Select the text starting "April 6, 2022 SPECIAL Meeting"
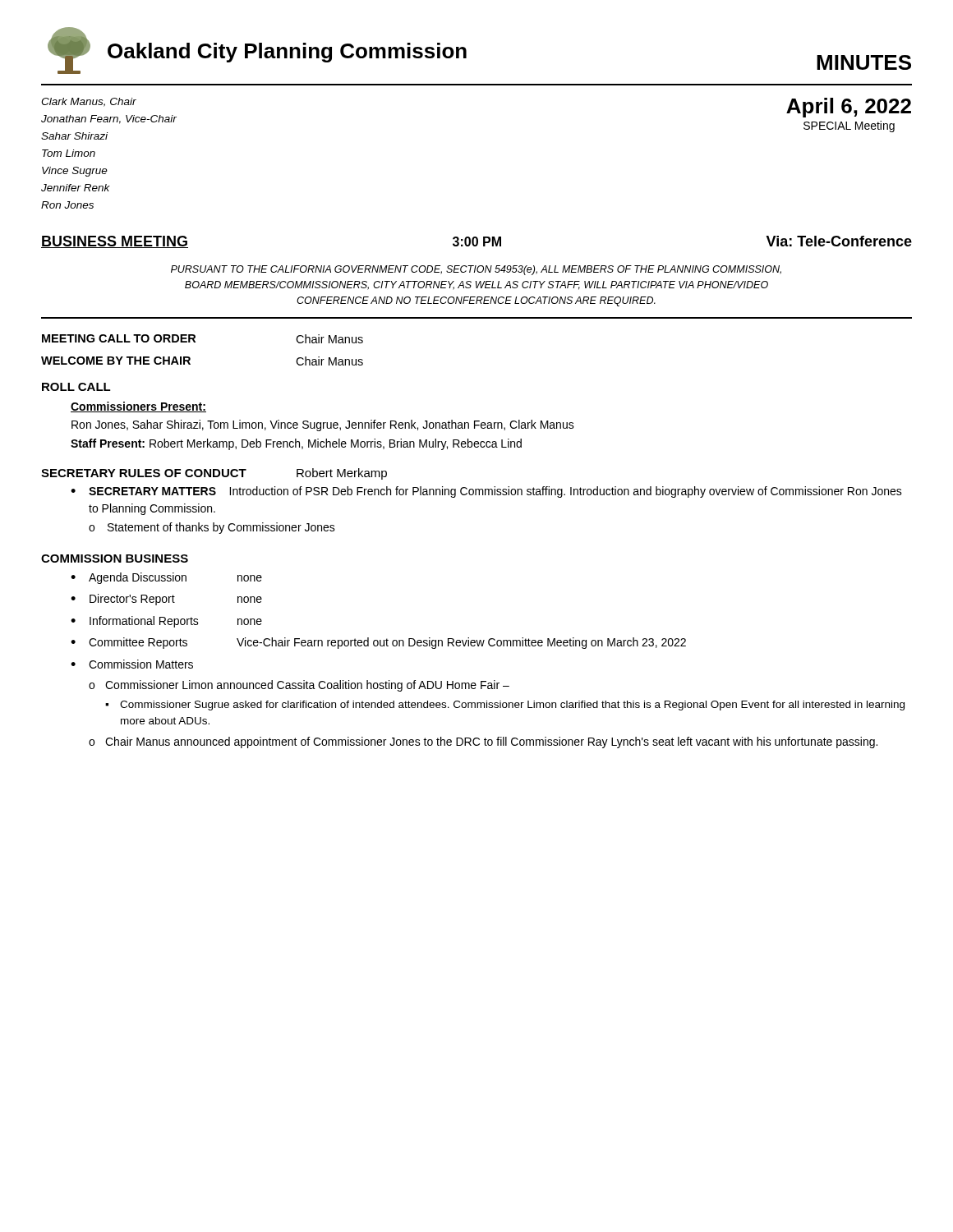 pos(849,113)
